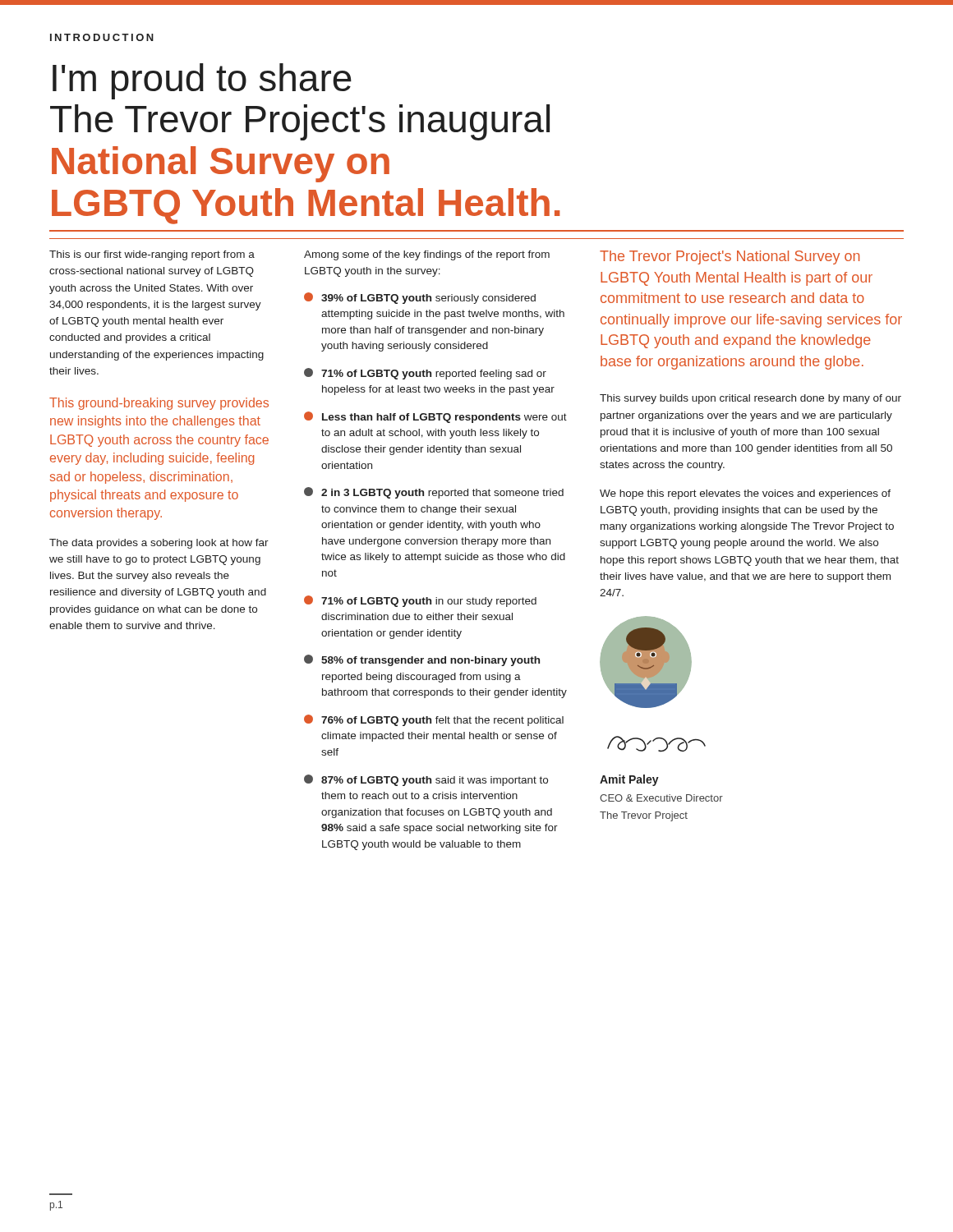Image resolution: width=953 pixels, height=1232 pixels.
Task: Navigate to the element starting "Less than half"
Action: (435, 441)
